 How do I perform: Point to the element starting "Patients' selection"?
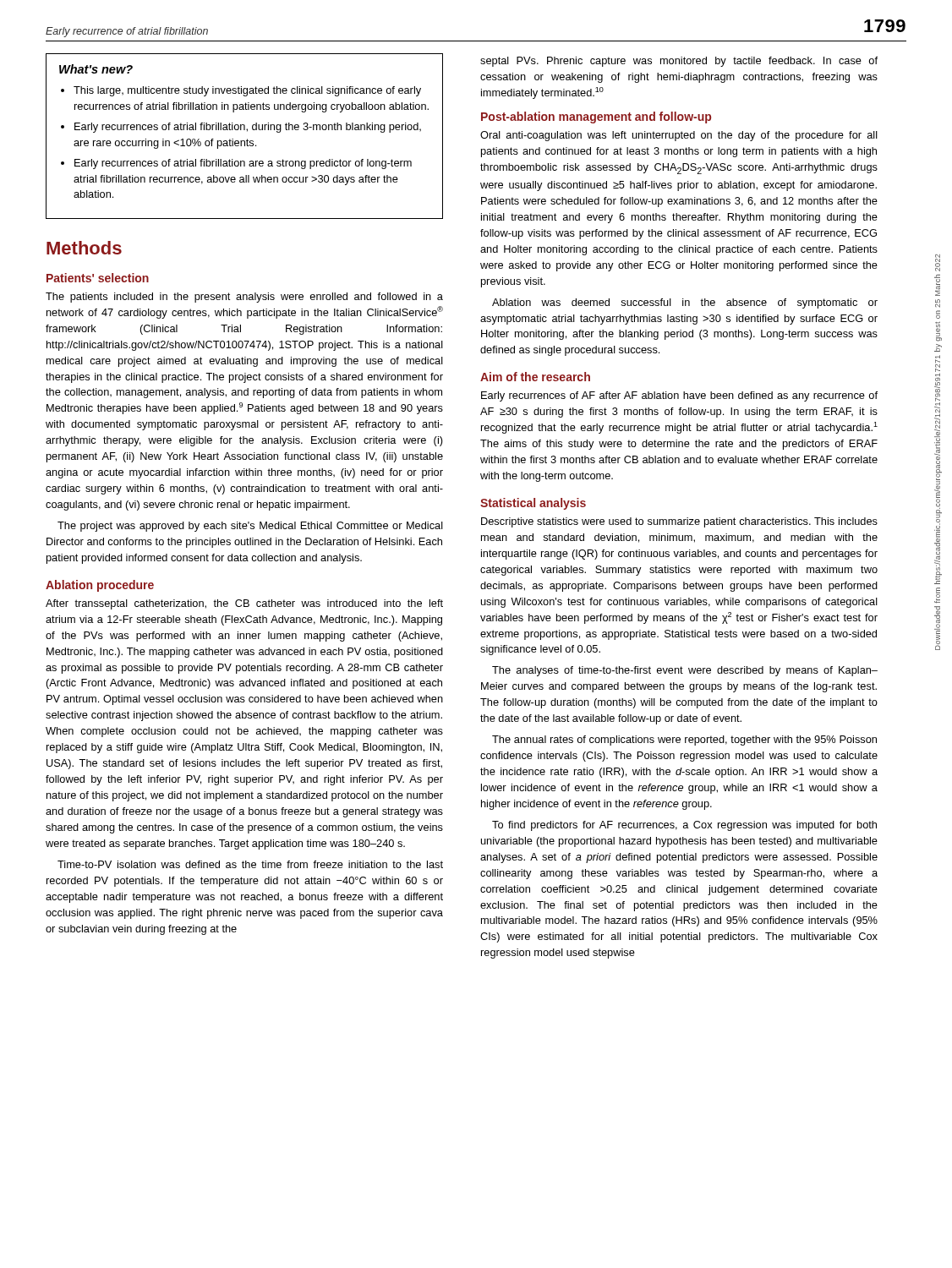[97, 278]
